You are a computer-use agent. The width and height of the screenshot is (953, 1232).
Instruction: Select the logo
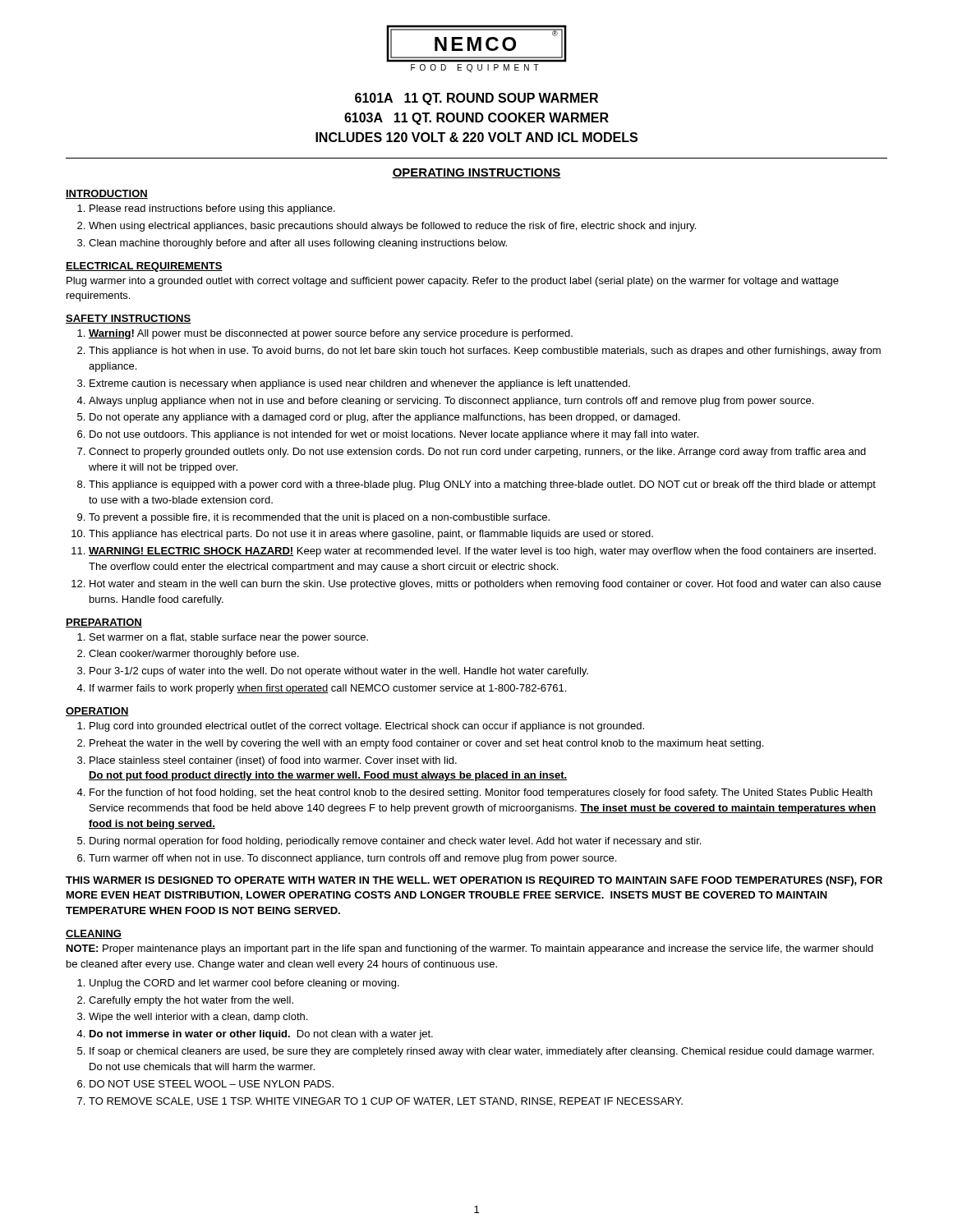click(x=476, y=53)
